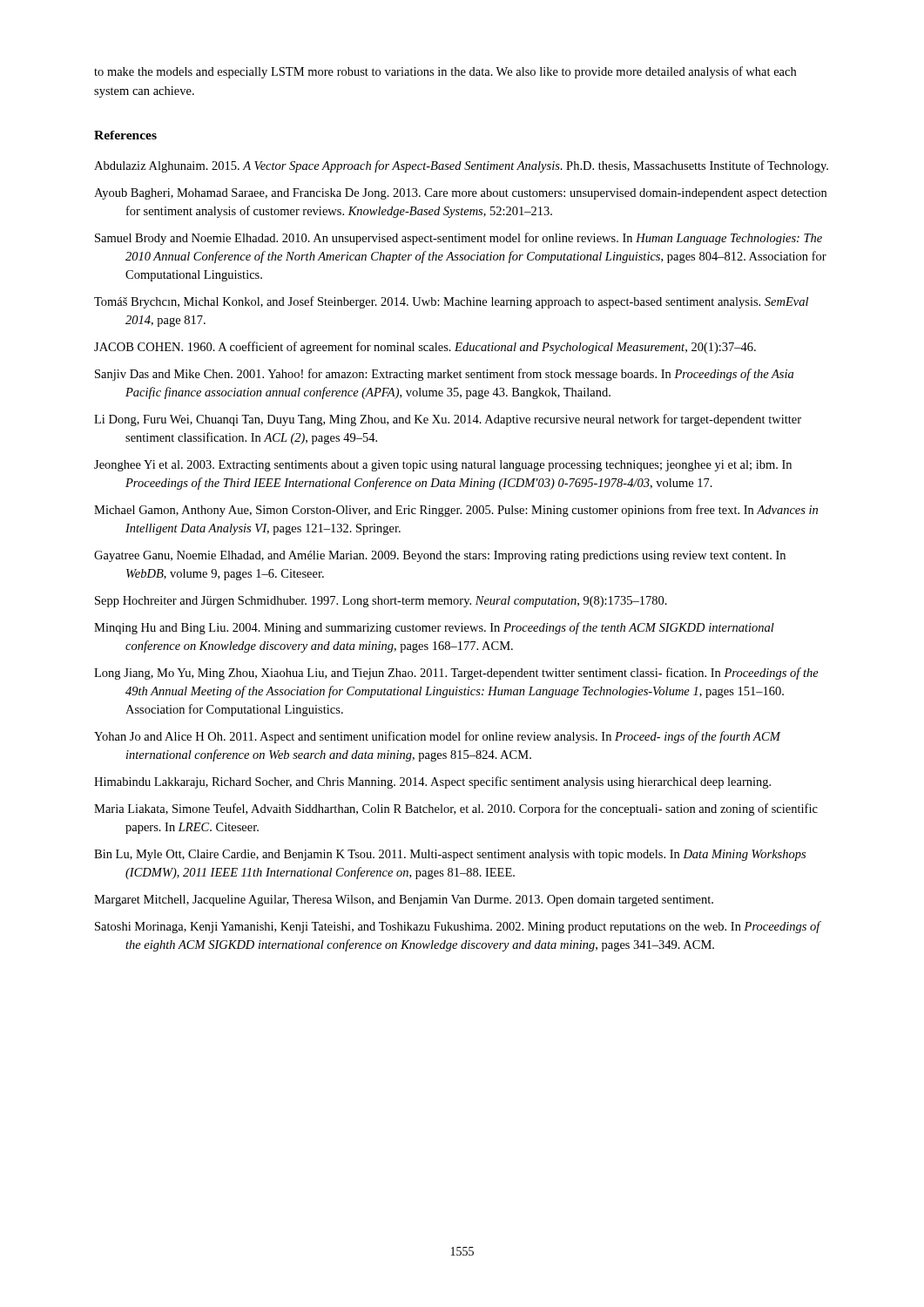Screen dimensions: 1307x924
Task: Click on the list item containing "Margaret Mitchell, Jacqueline Aguilar, Theresa Wilson, and Benjamin"
Action: pyautogui.click(x=404, y=899)
